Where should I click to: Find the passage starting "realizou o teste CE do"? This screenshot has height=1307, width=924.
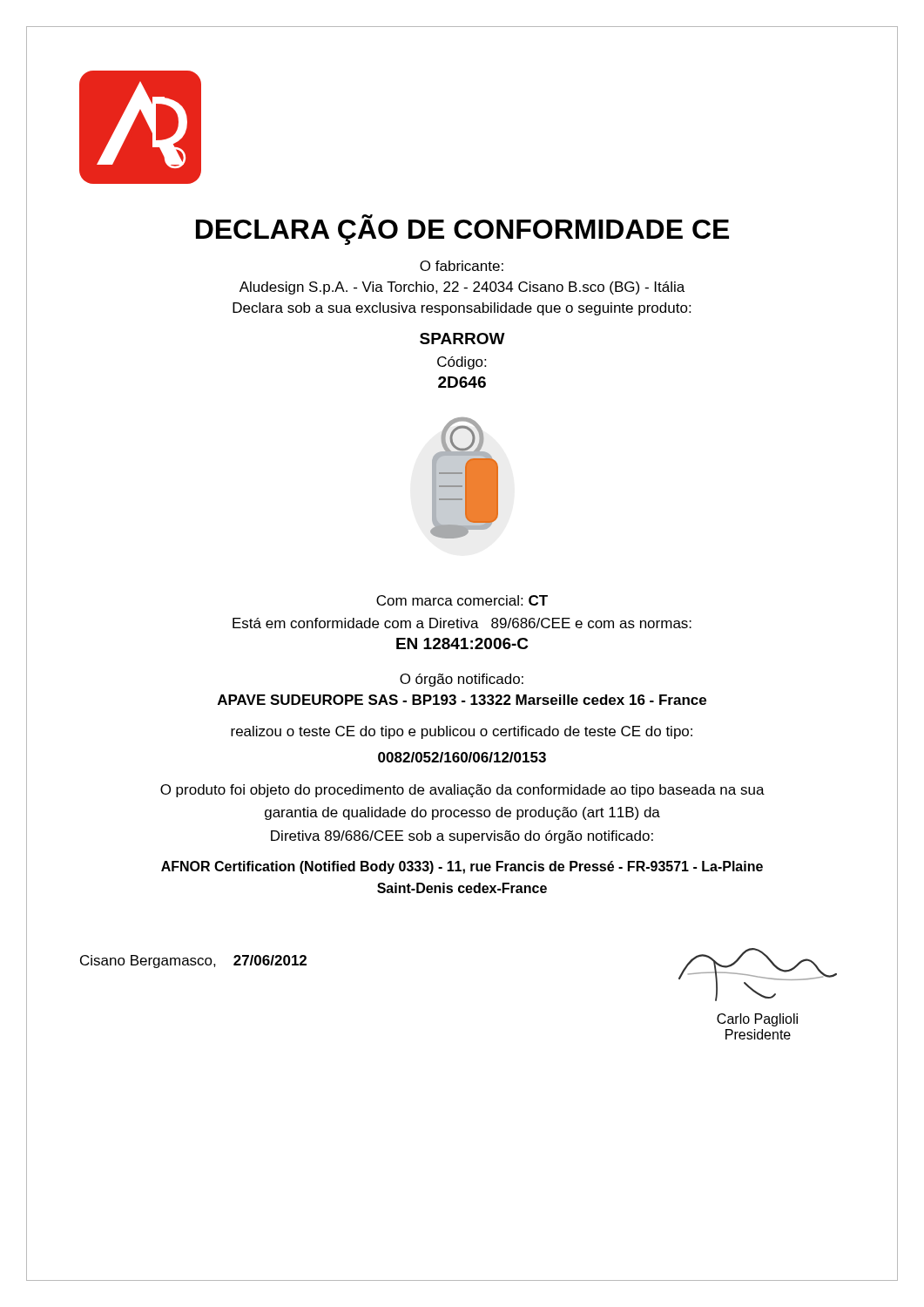pyautogui.click(x=462, y=731)
